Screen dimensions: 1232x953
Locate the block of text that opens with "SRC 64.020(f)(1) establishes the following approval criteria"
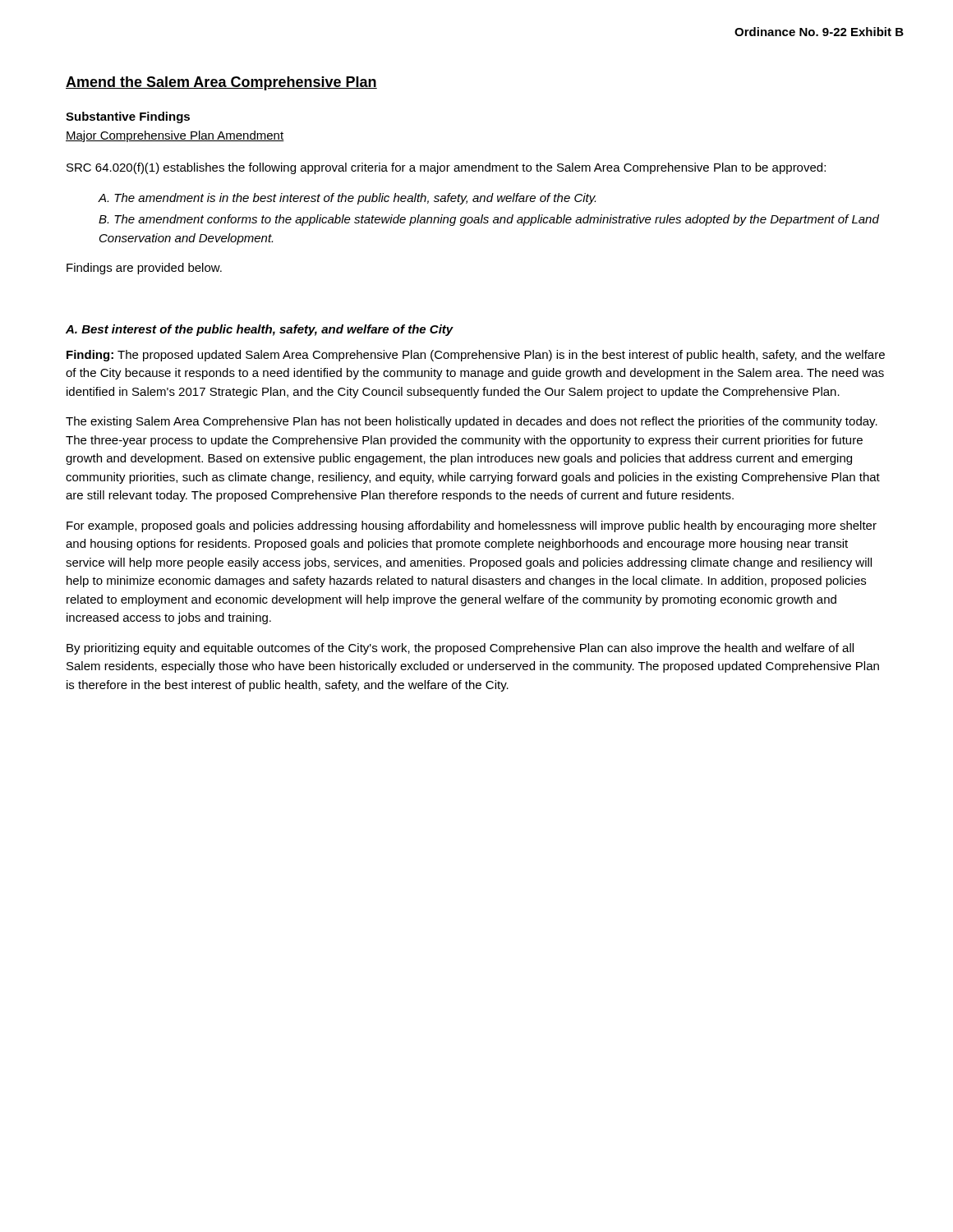tap(446, 167)
